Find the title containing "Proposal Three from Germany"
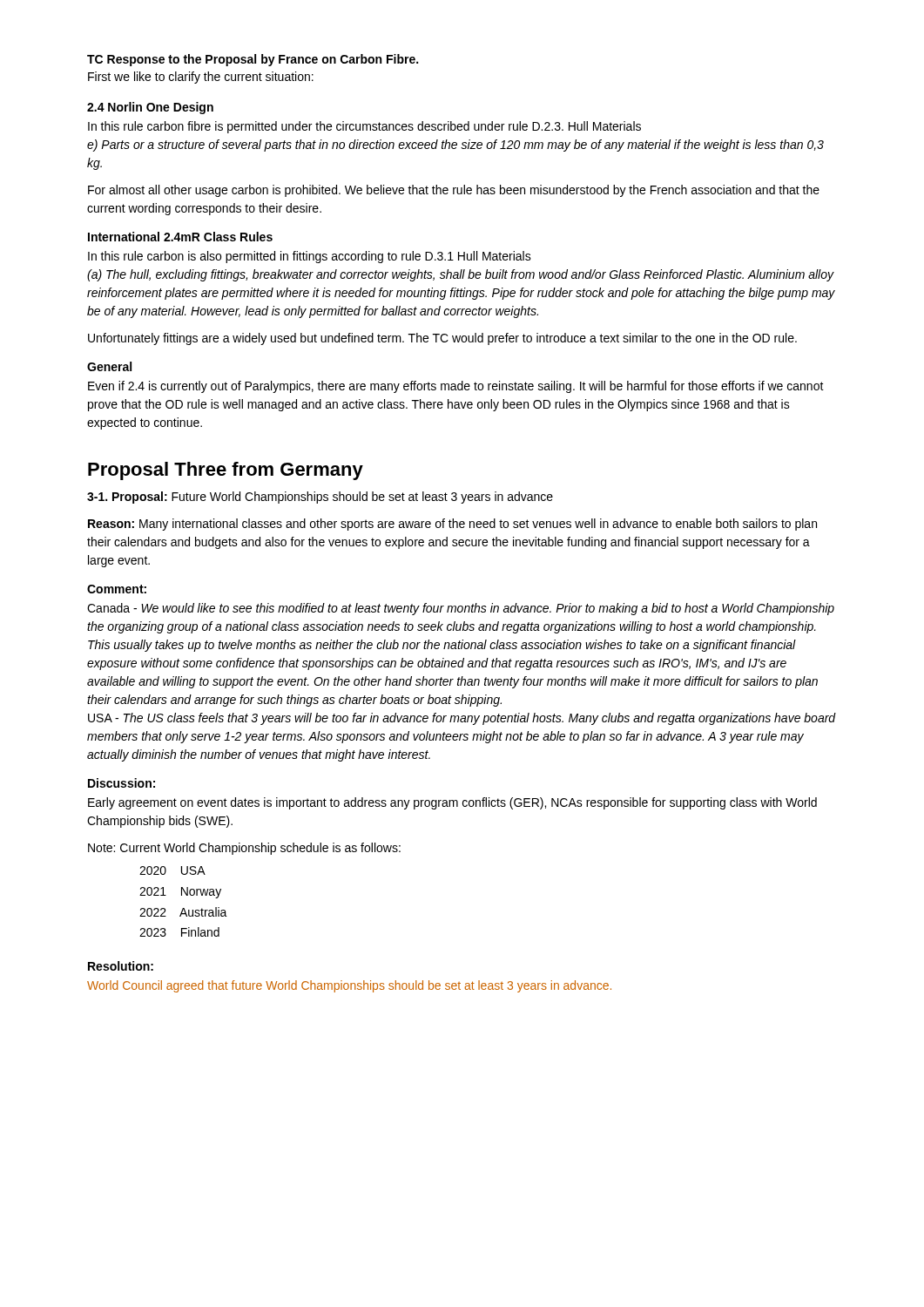 coord(225,469)
